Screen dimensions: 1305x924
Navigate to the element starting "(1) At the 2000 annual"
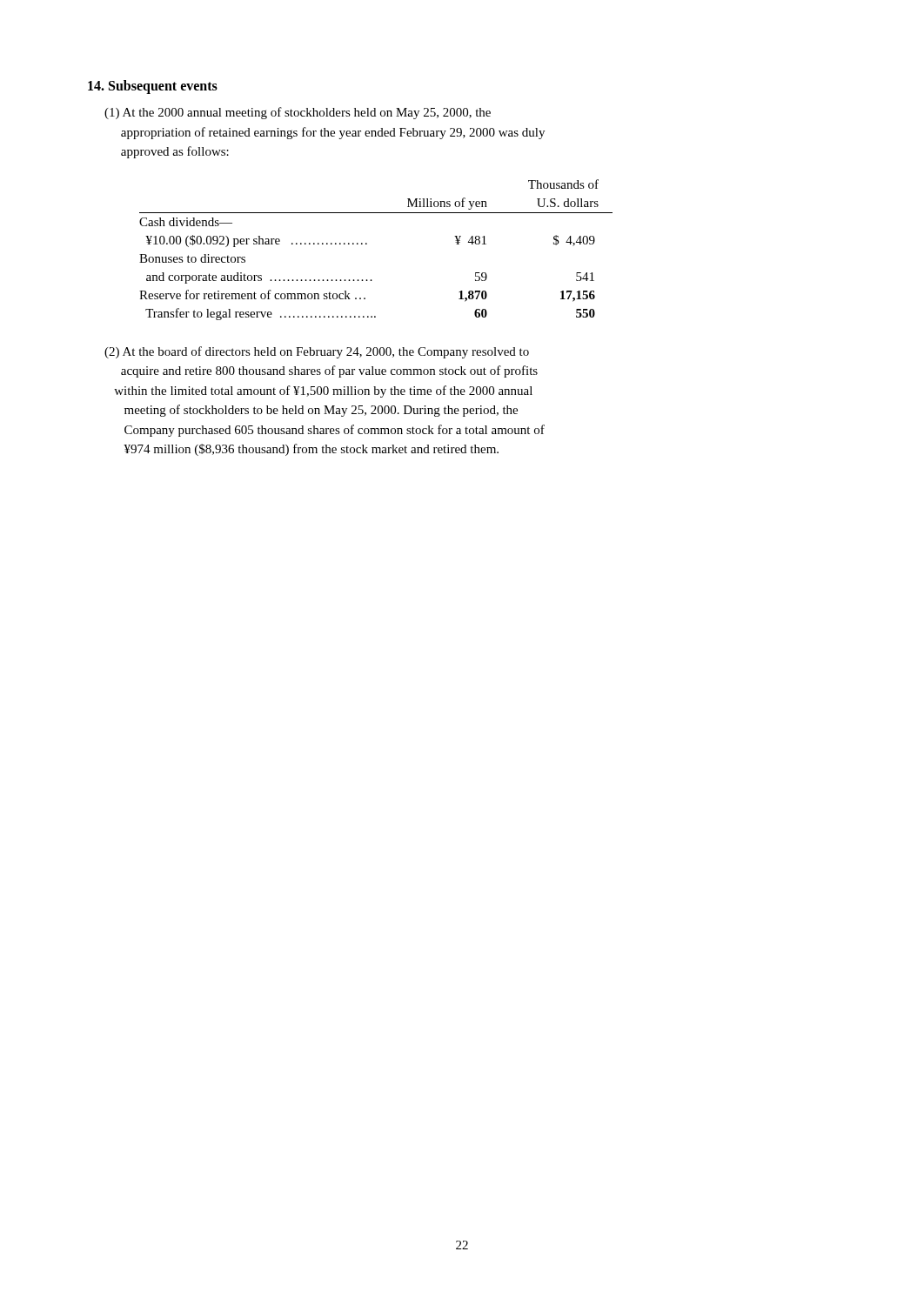[325, 132]
